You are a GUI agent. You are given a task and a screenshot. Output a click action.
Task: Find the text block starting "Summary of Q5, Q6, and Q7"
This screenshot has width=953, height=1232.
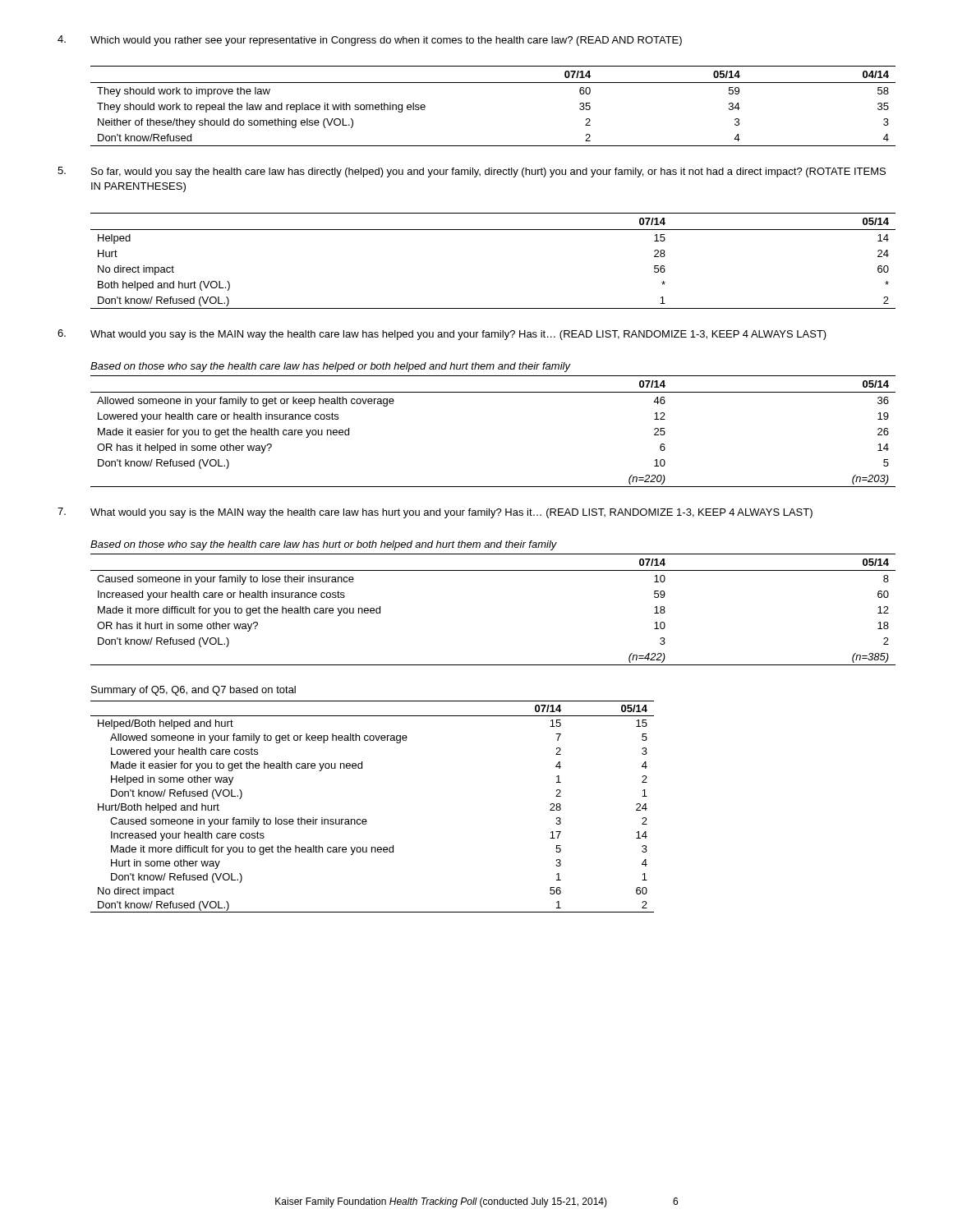click(x=193, y=689)
